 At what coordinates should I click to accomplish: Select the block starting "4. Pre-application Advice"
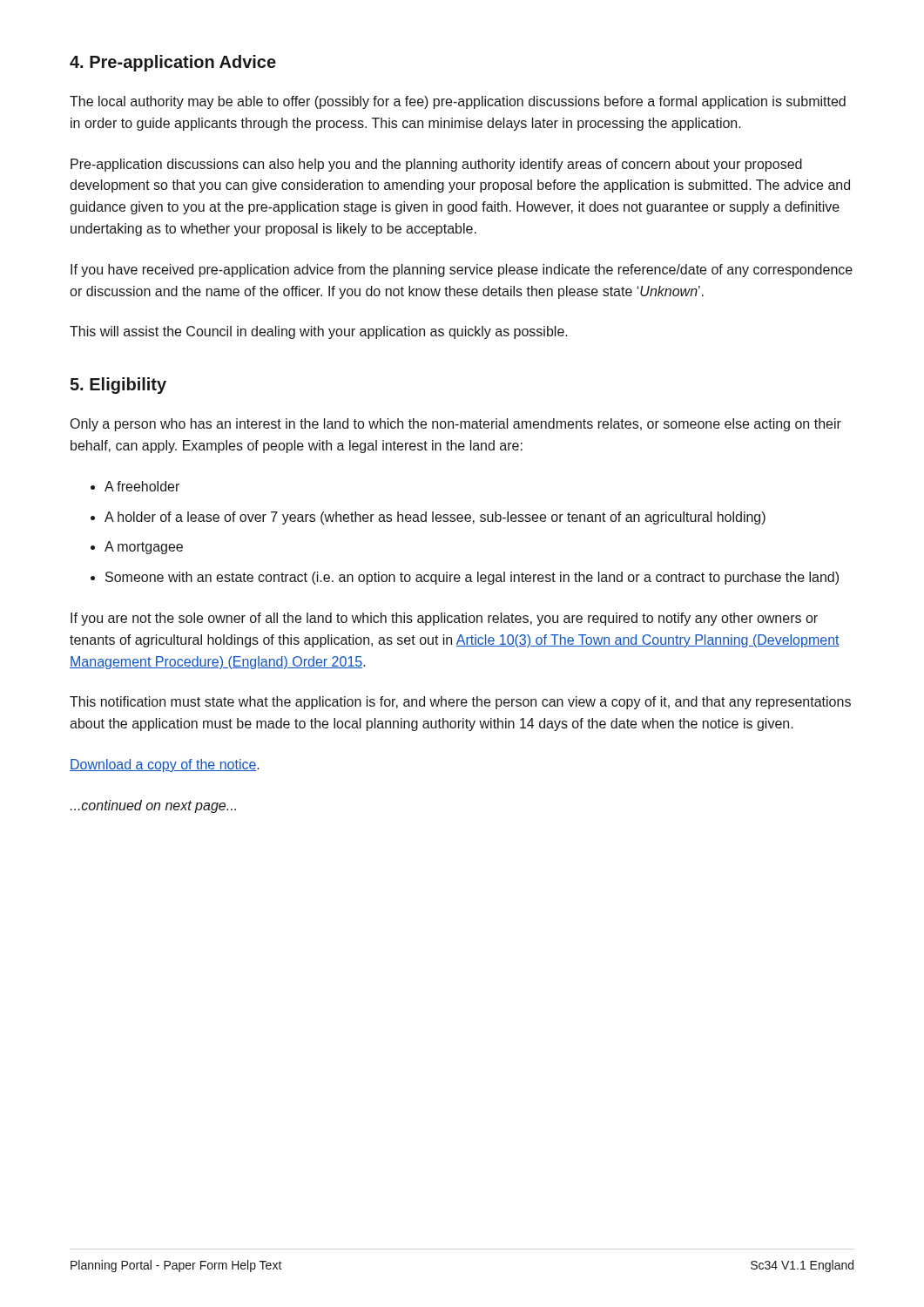(x=173, y=62)
